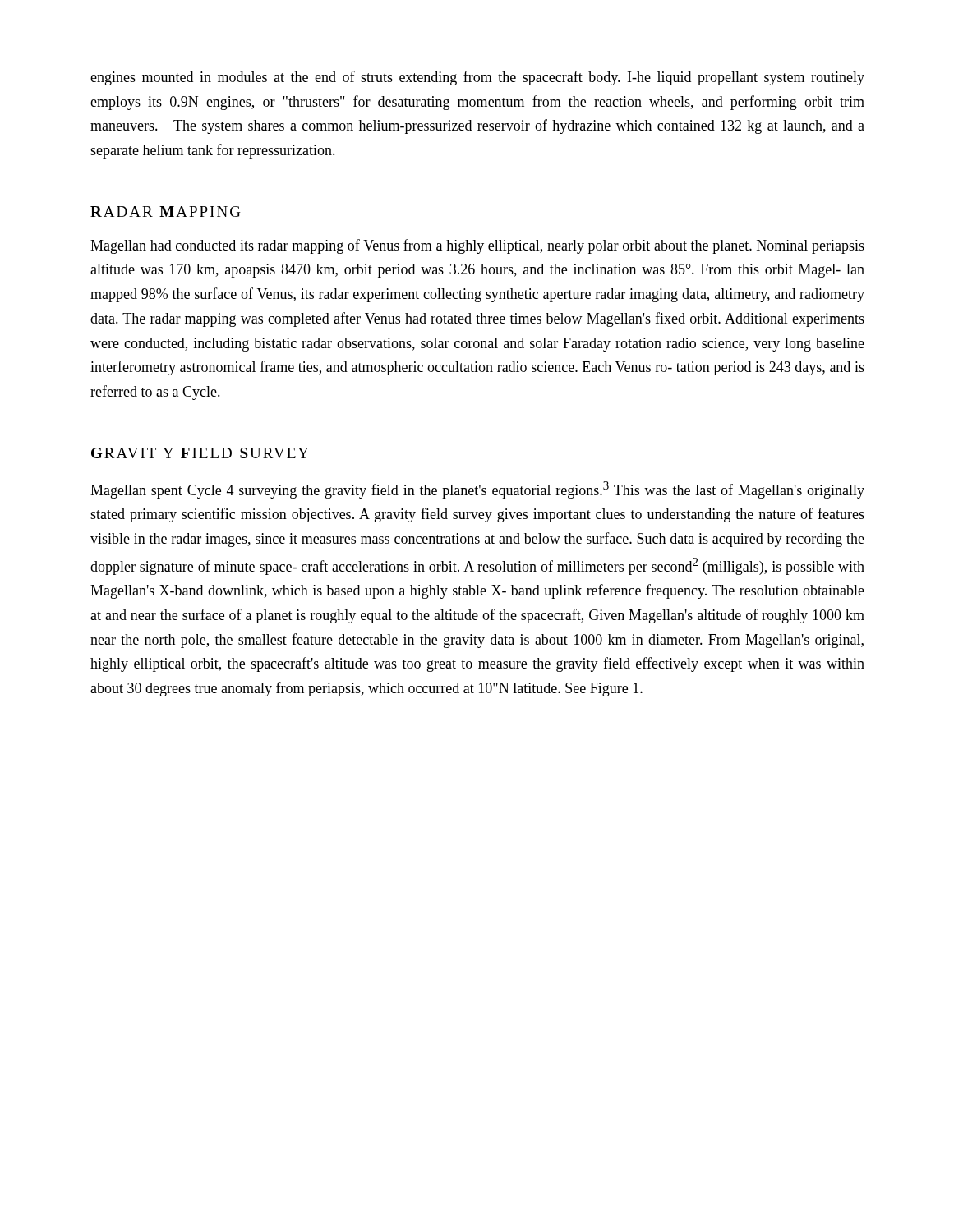Locate the text block that reads "Magellan spent Cycle 4"
Screen dimensions: 1232x963
(x=477, y=588)
